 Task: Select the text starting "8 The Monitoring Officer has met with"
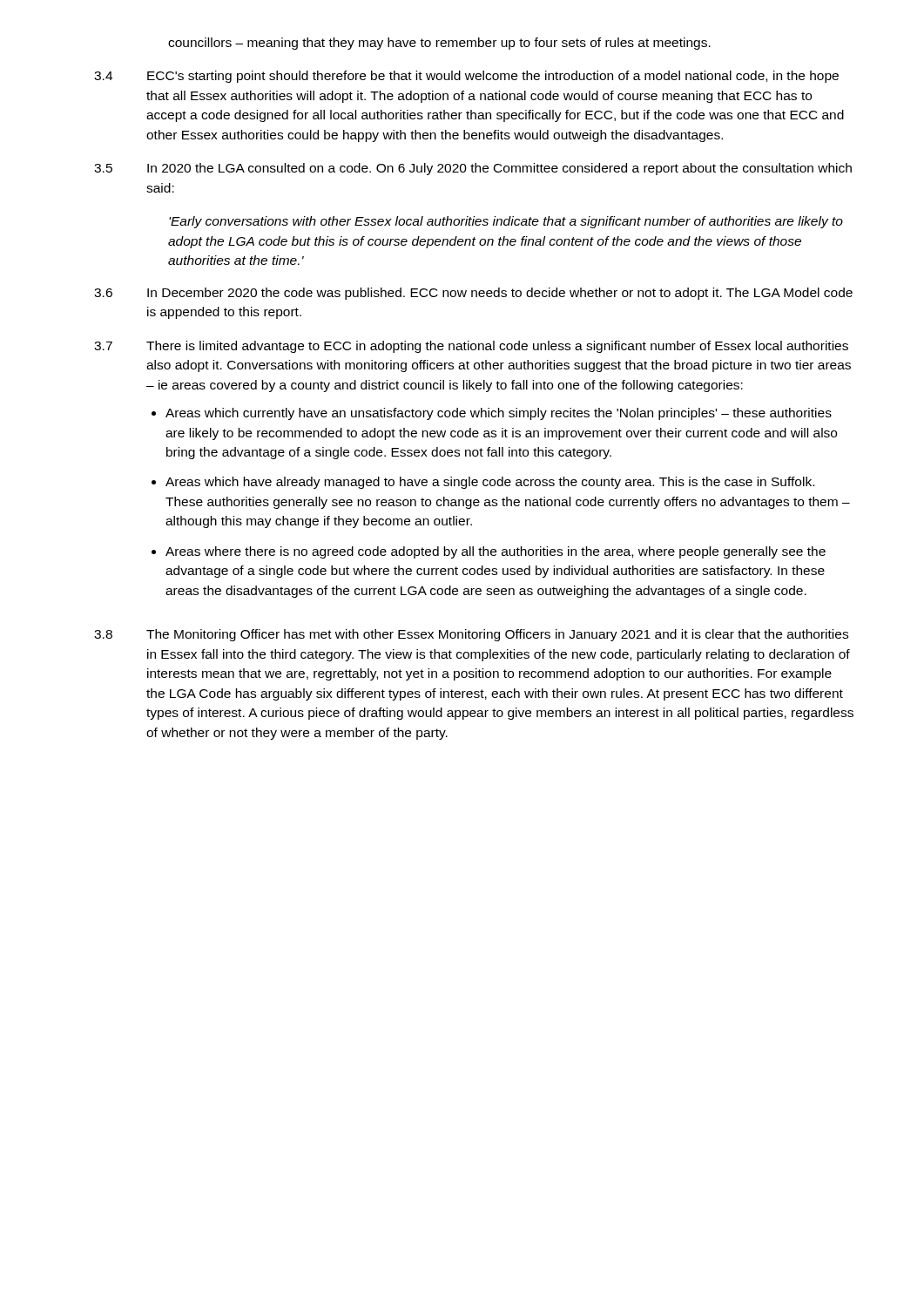tap(474, 684)
